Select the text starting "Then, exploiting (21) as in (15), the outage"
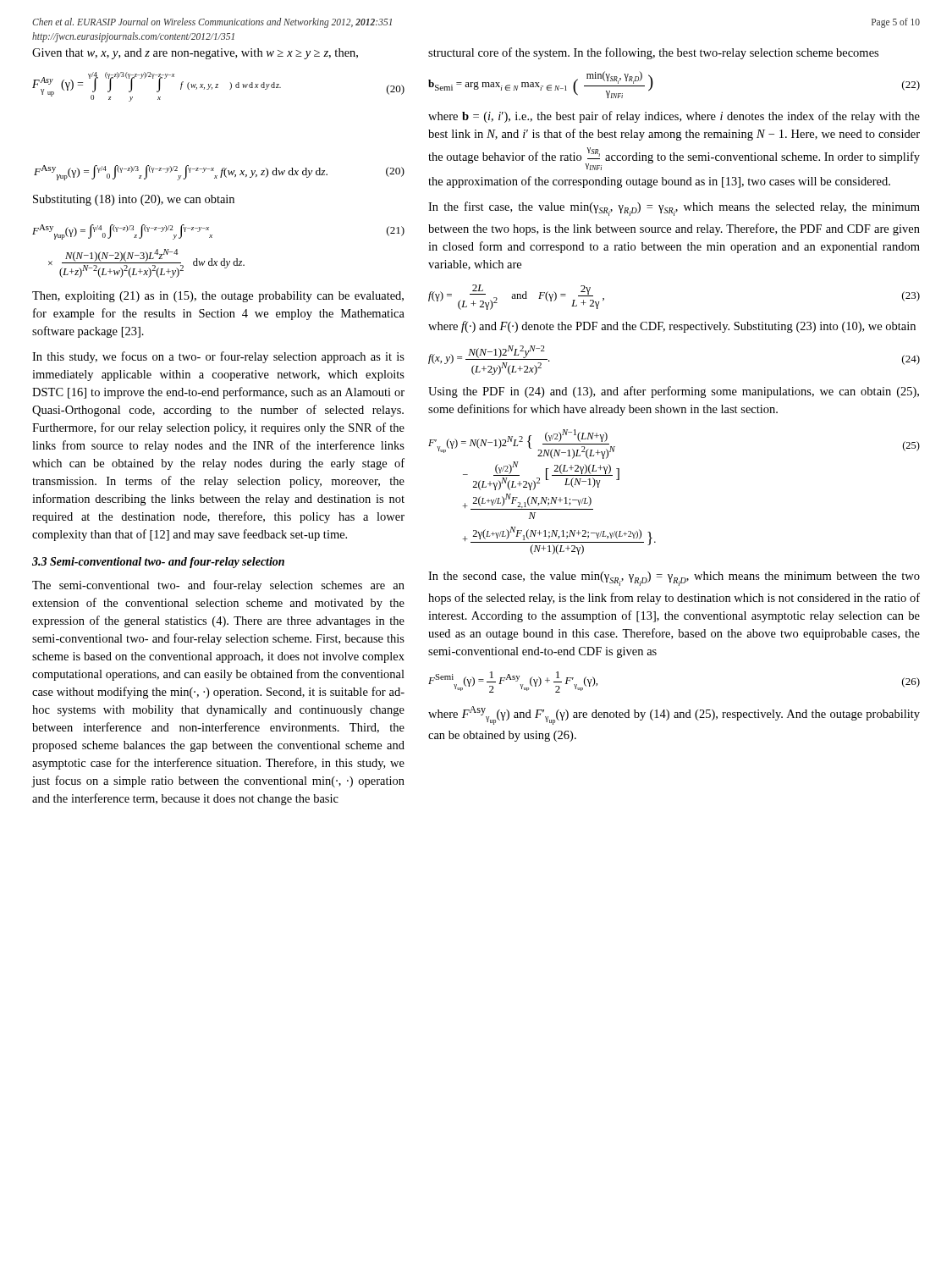This screenshot has width=952, height=1270. (x=218, y=416)
